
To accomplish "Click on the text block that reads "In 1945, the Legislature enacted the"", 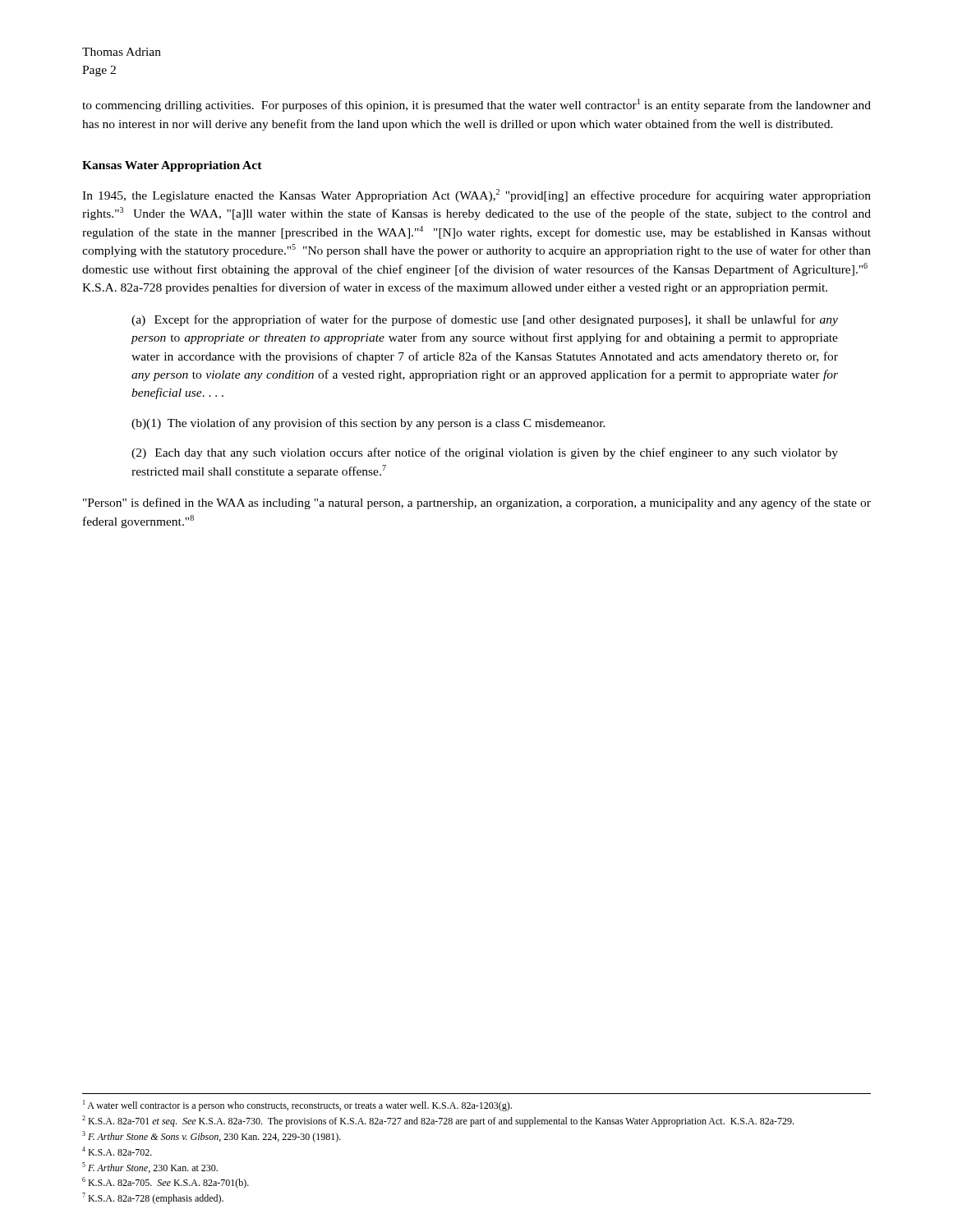I will tap(476, 241).
